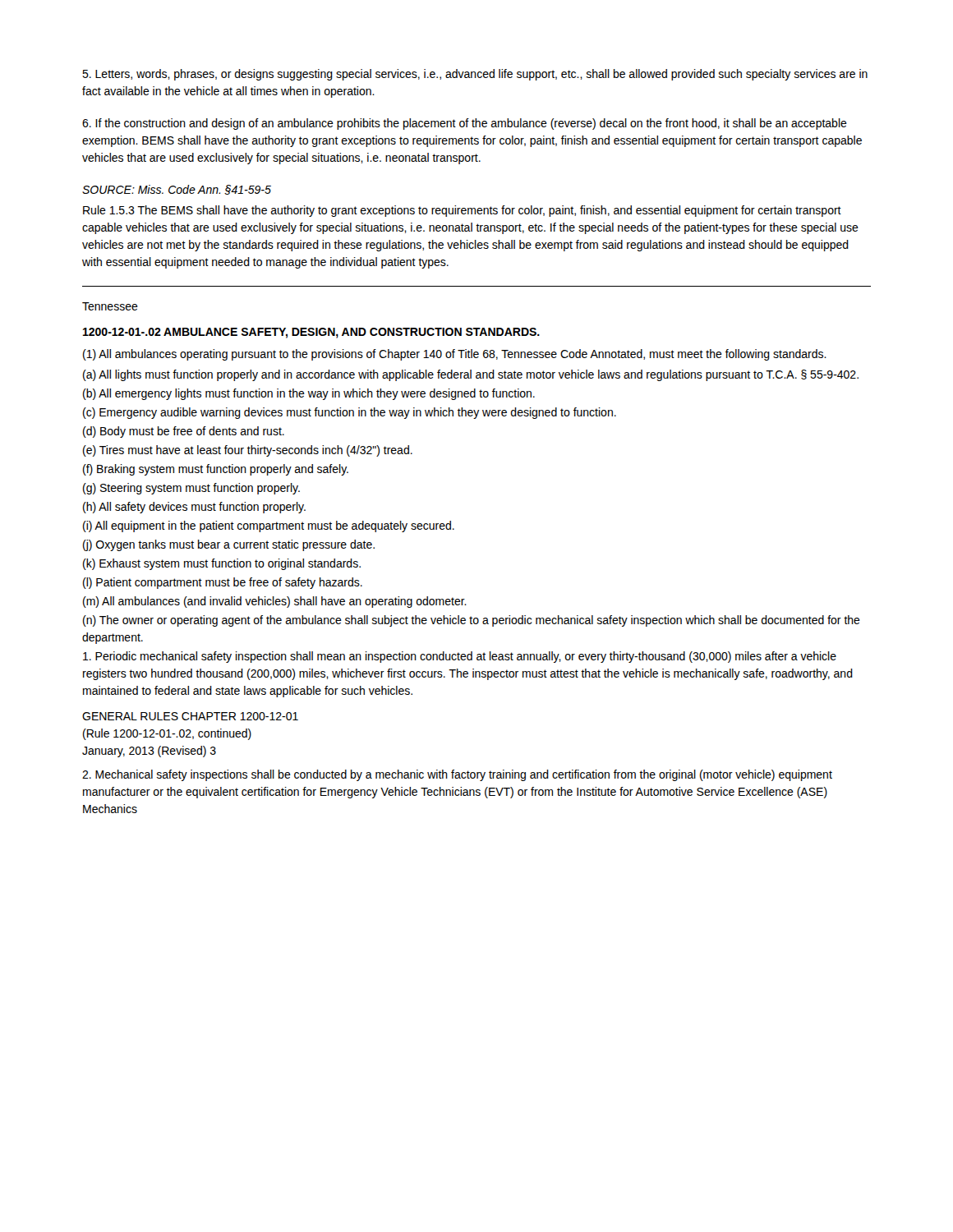Find the passage starting "(c) Emergency audible warning"

tap(349, 412)
